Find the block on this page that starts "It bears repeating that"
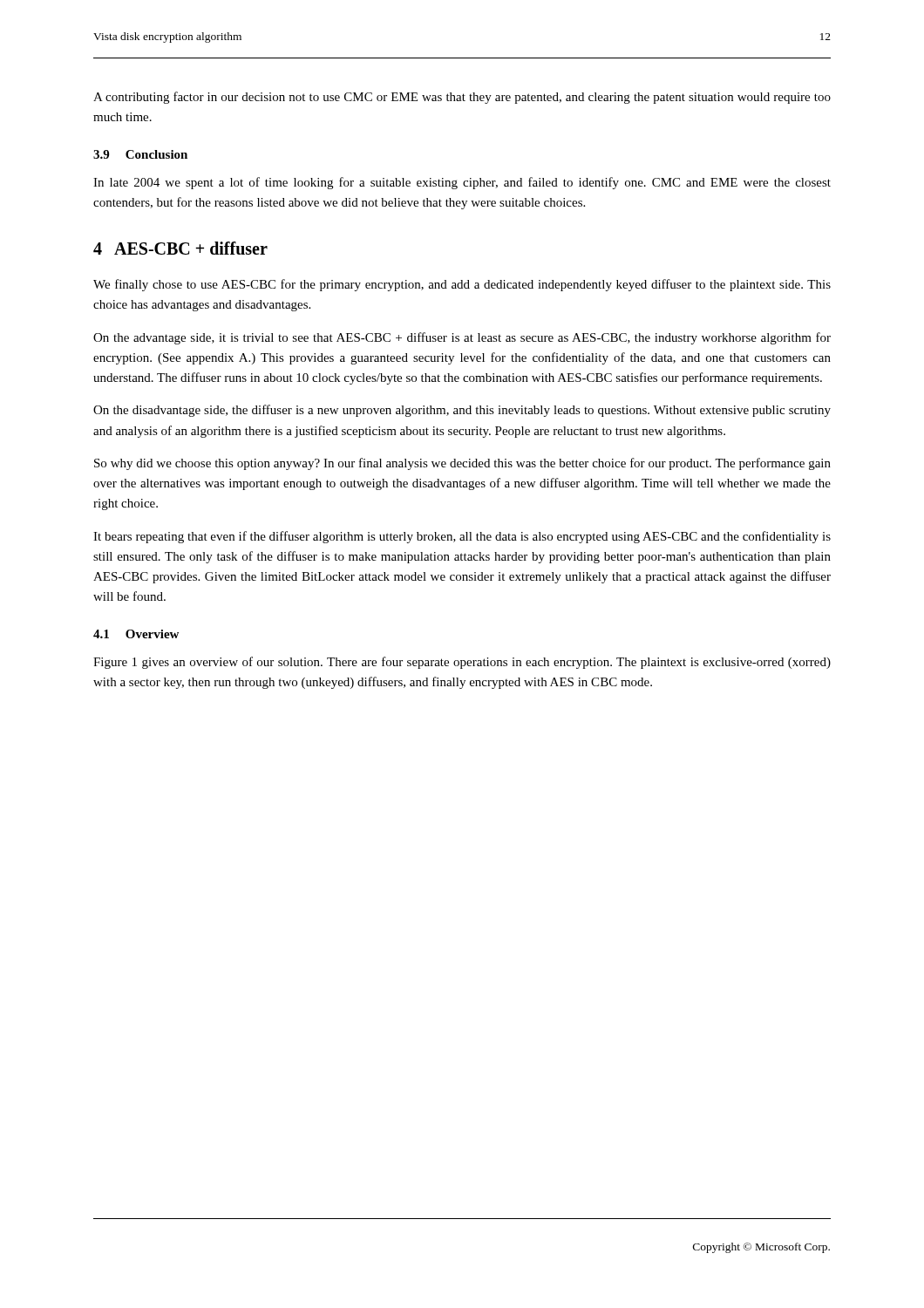 (x=462, y=567)
